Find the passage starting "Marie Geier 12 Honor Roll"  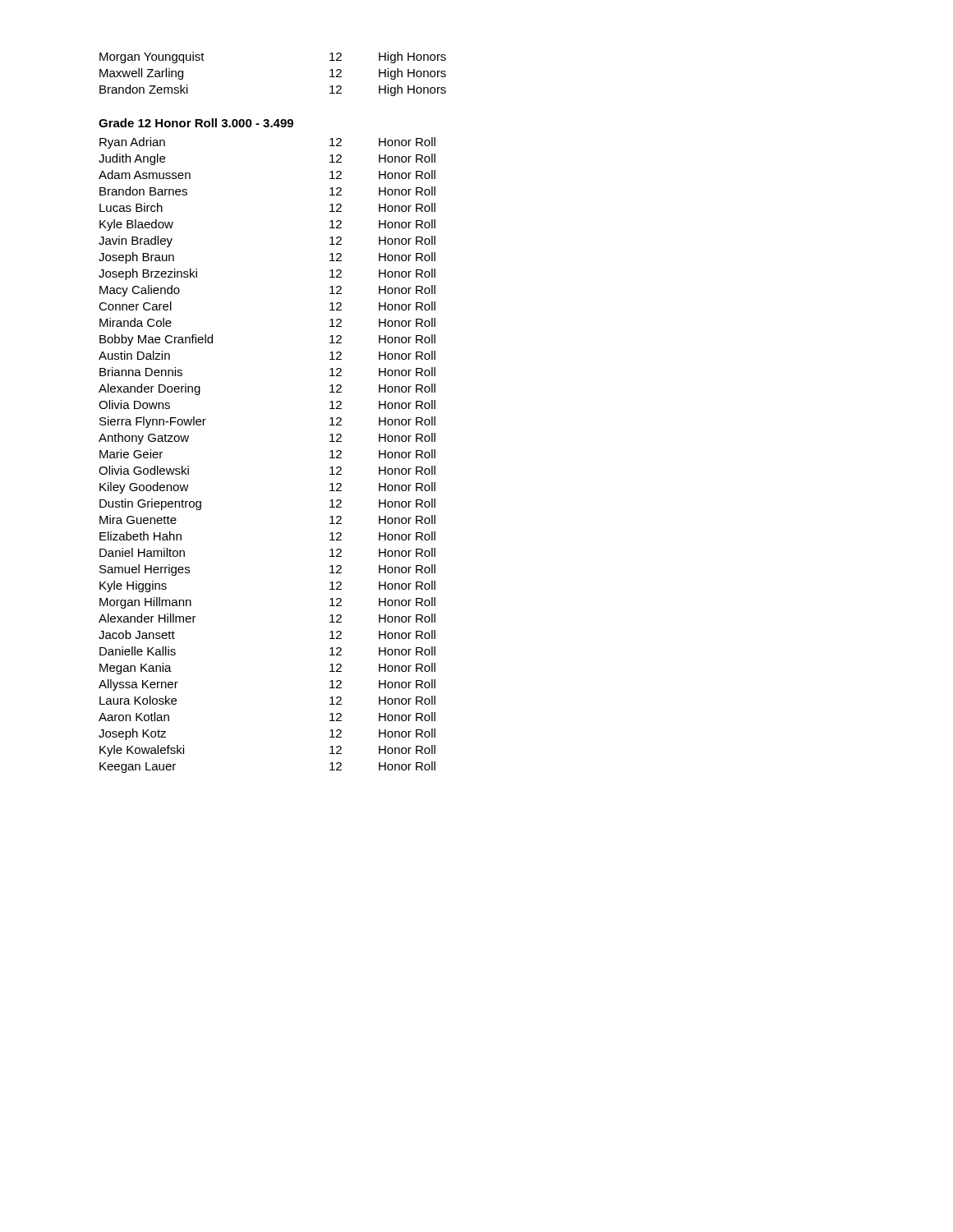126,455
